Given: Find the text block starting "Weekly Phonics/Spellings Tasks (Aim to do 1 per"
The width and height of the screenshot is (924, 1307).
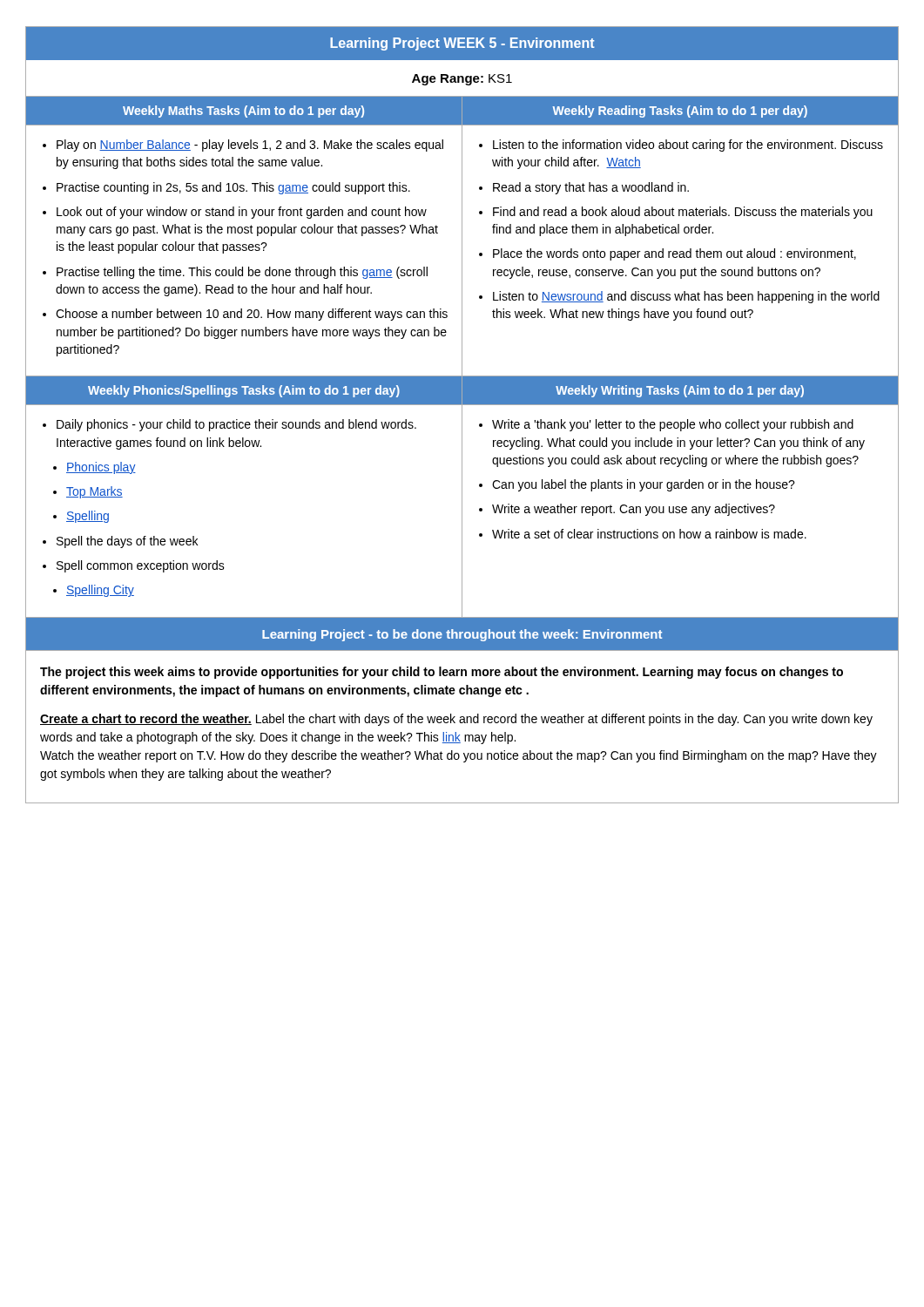Looking at the screenshot, I should 244,391.
